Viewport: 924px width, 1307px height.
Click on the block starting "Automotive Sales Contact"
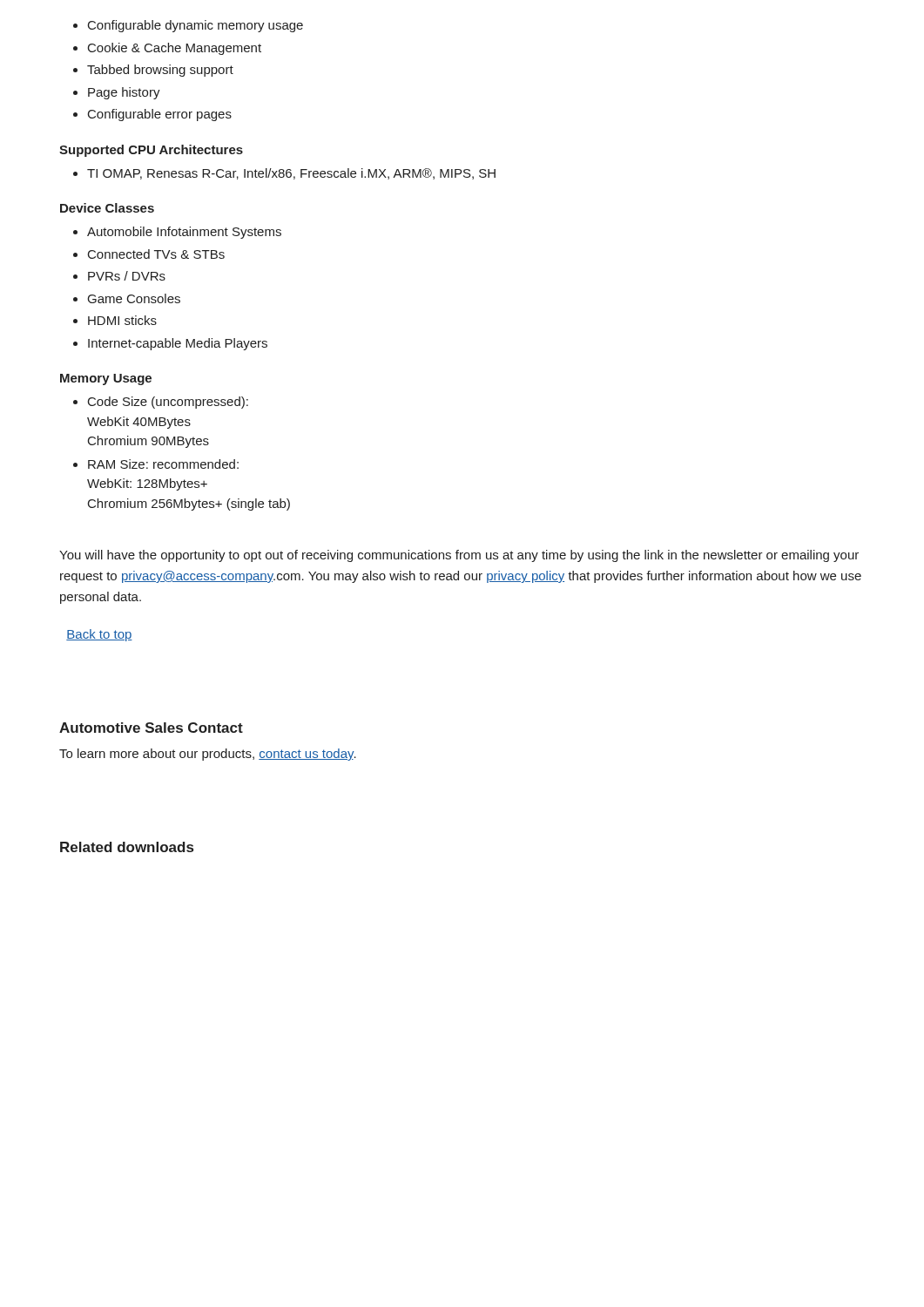coord(151,728)
